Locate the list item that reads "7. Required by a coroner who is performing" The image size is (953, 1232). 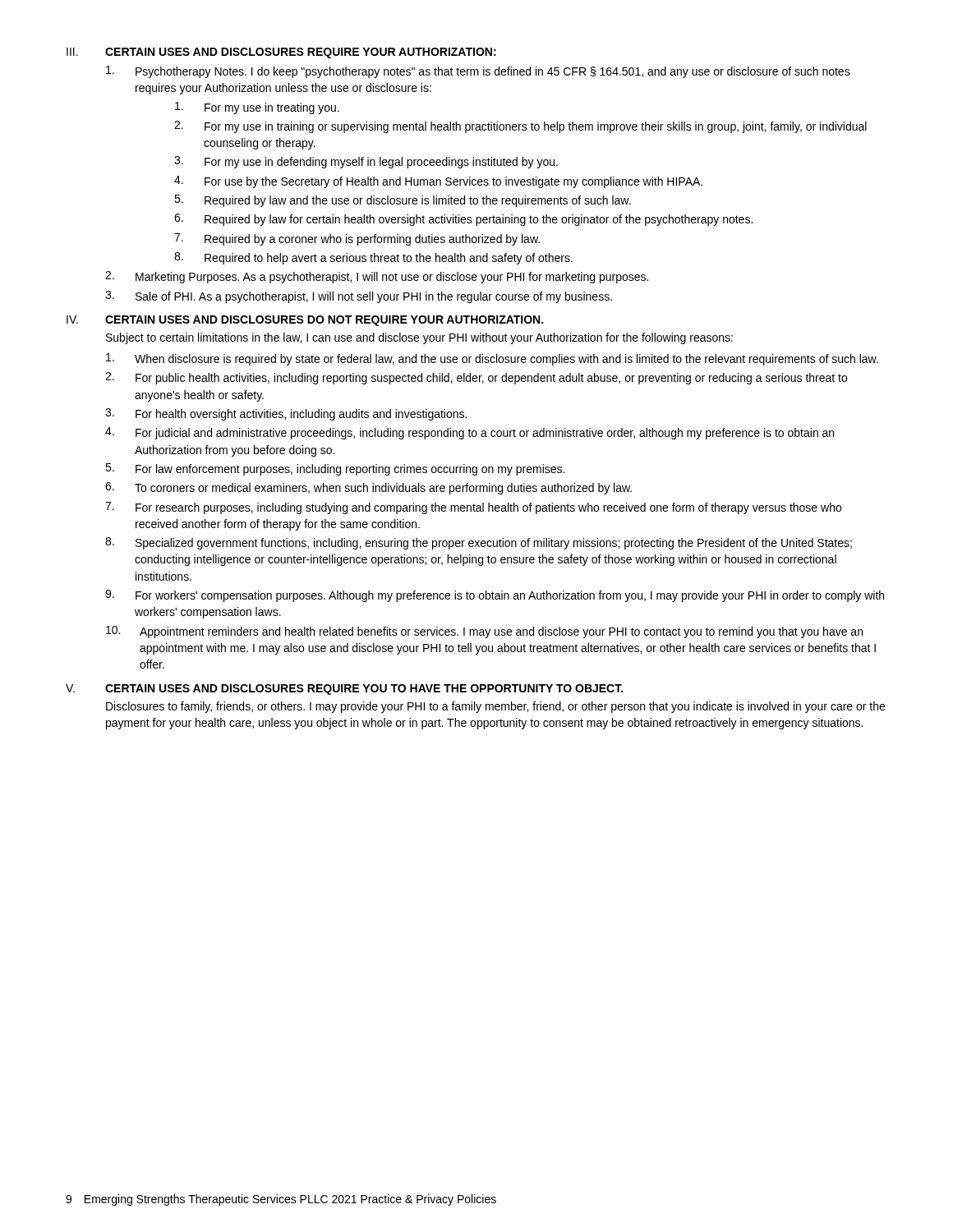(x=531, y=239)
